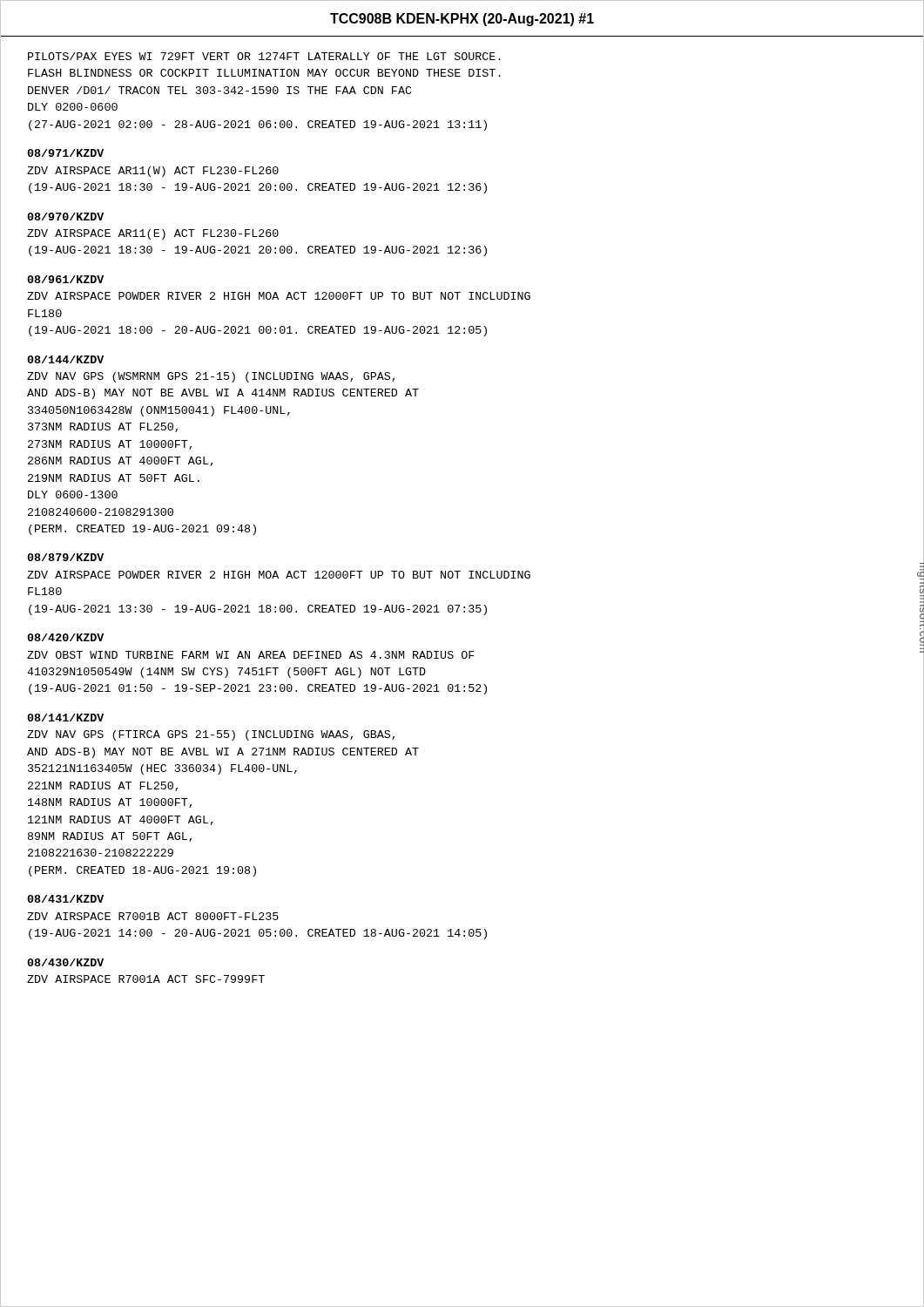924x1307 pixels.
Task: Navigate to the block starting "ZDV OBST WIND TURBINE FARM WI AN"
Action: (x=258, y=672)
